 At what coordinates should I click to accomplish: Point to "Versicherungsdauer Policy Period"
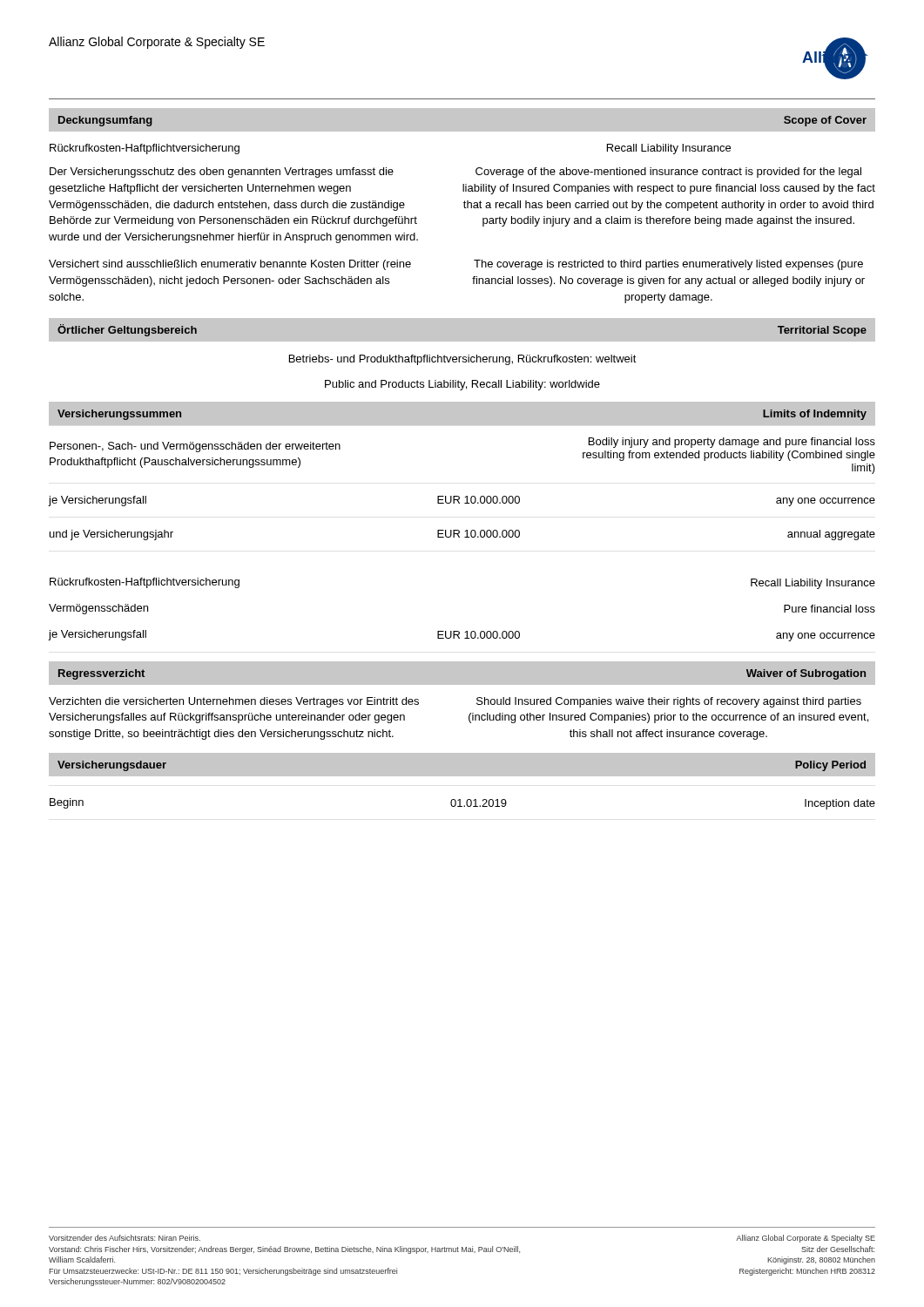click(462, 765)
